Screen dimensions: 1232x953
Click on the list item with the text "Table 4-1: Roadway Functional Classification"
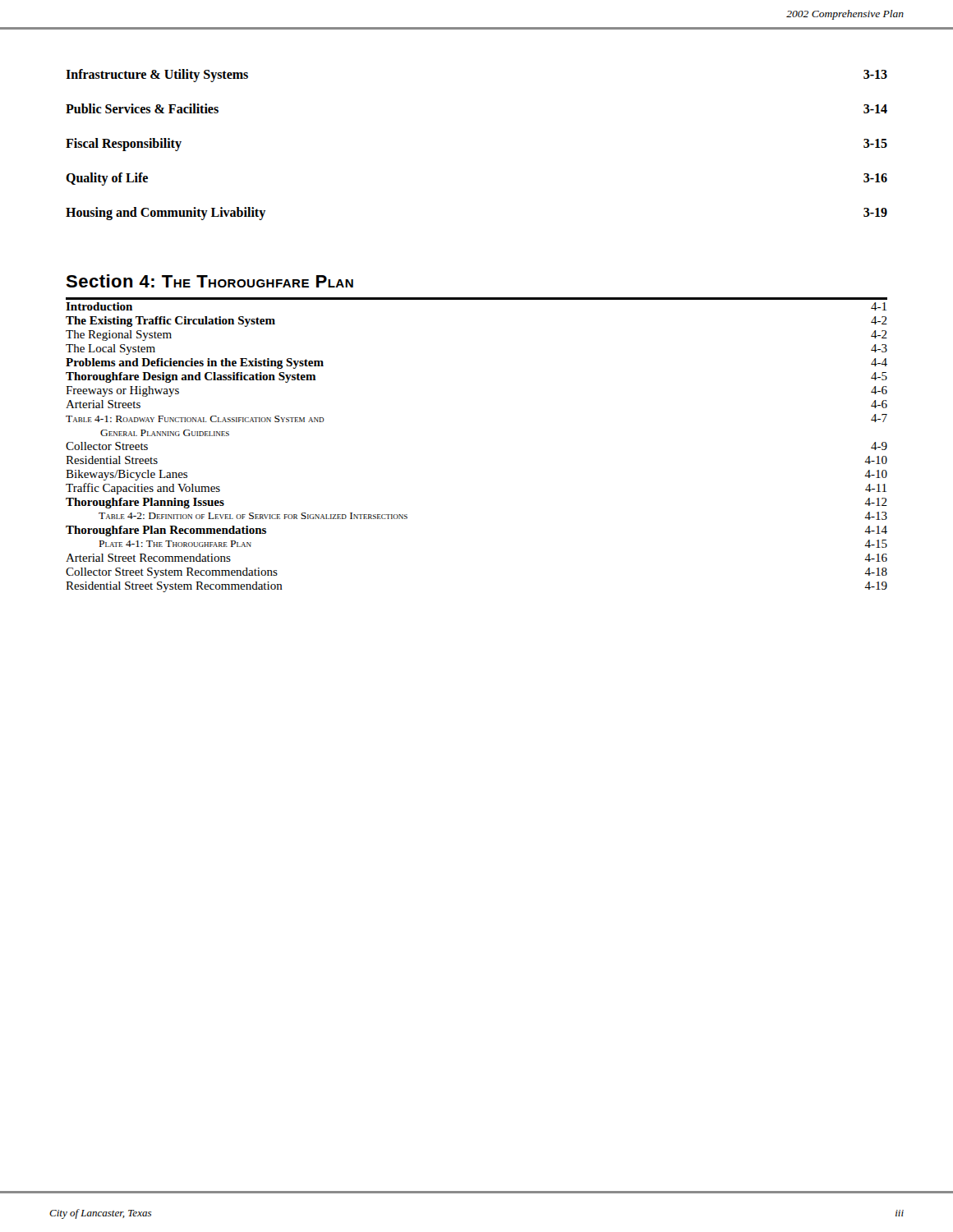pos(199,418)
